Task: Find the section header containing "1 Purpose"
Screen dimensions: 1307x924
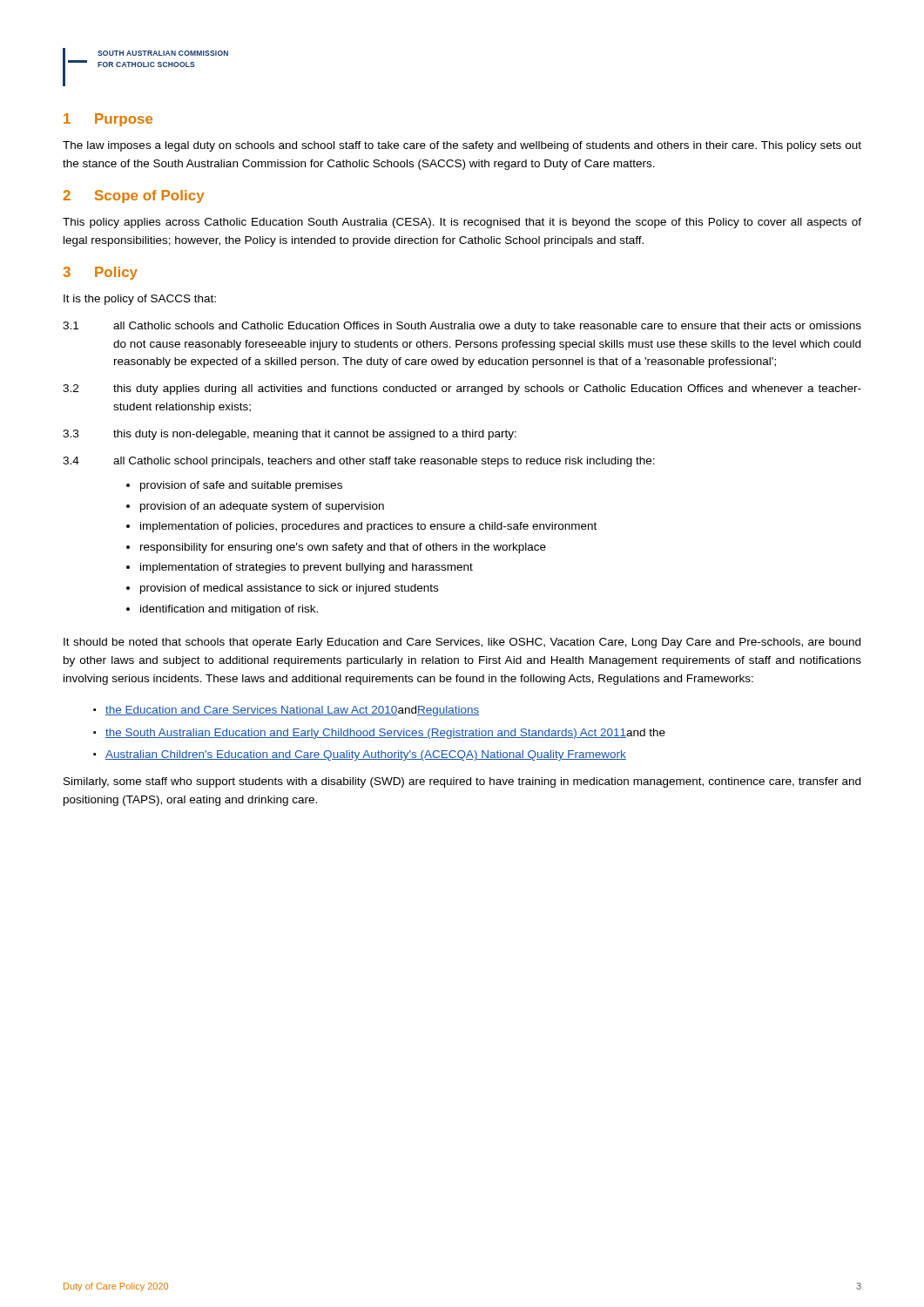Action: coord(108,119)
